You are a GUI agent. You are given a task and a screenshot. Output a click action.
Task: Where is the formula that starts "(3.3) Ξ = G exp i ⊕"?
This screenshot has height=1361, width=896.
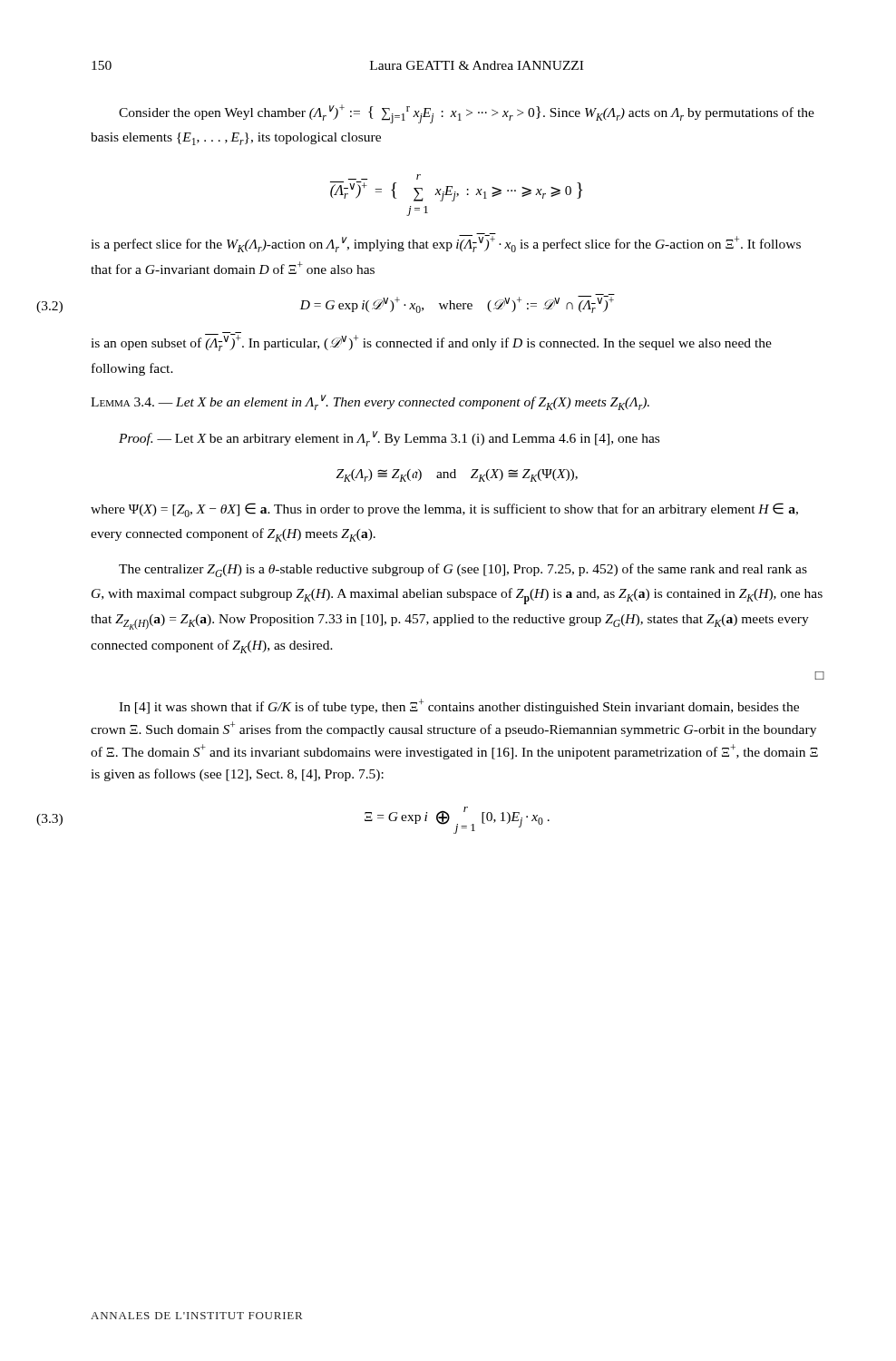(457, 818)
